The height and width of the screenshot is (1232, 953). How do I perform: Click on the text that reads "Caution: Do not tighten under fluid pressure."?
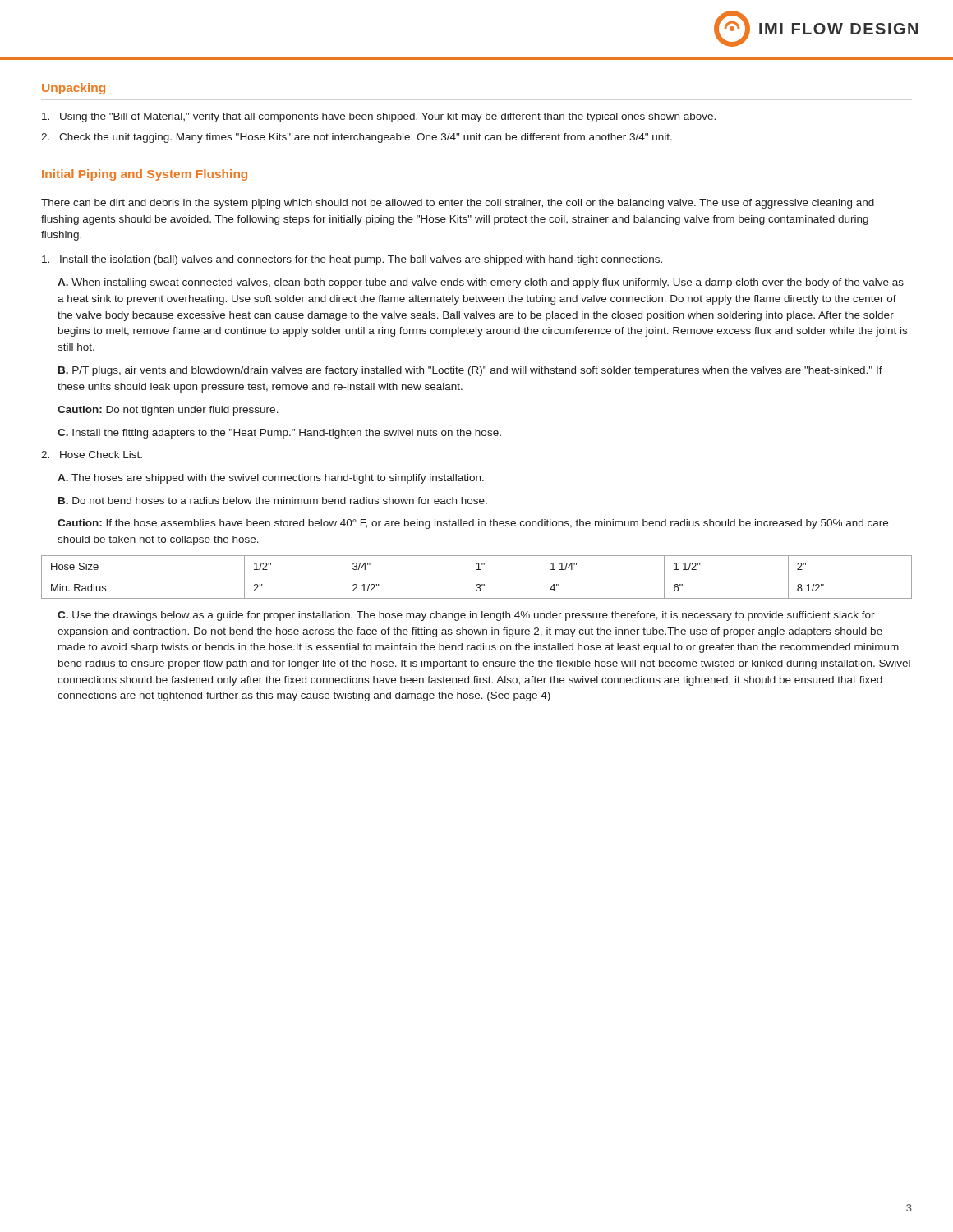click(x=168, y=410)
